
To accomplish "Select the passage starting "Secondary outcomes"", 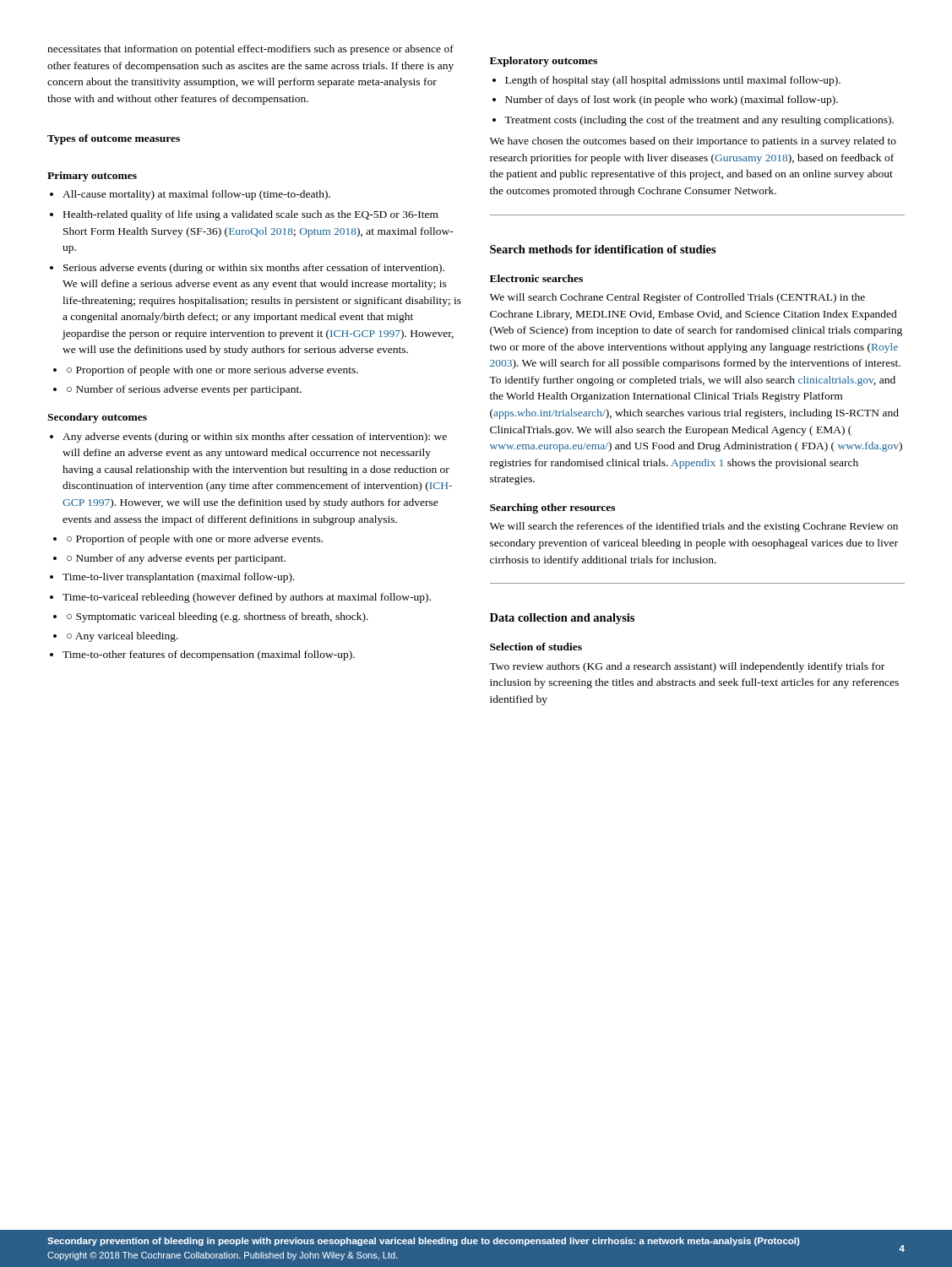I will pos(97,418).
